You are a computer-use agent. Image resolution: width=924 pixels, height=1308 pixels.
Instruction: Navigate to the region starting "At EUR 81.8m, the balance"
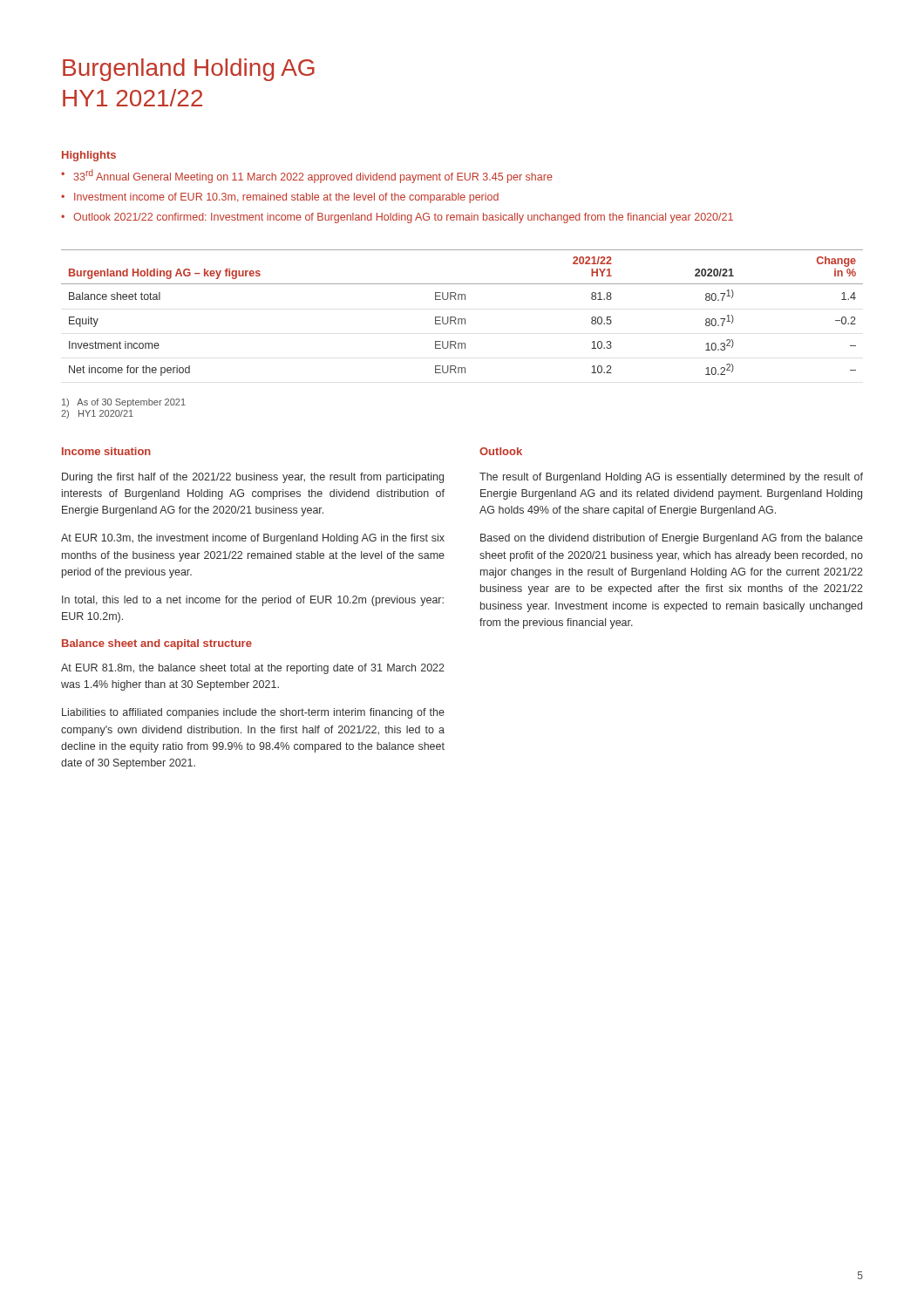(x=253, y=677)
